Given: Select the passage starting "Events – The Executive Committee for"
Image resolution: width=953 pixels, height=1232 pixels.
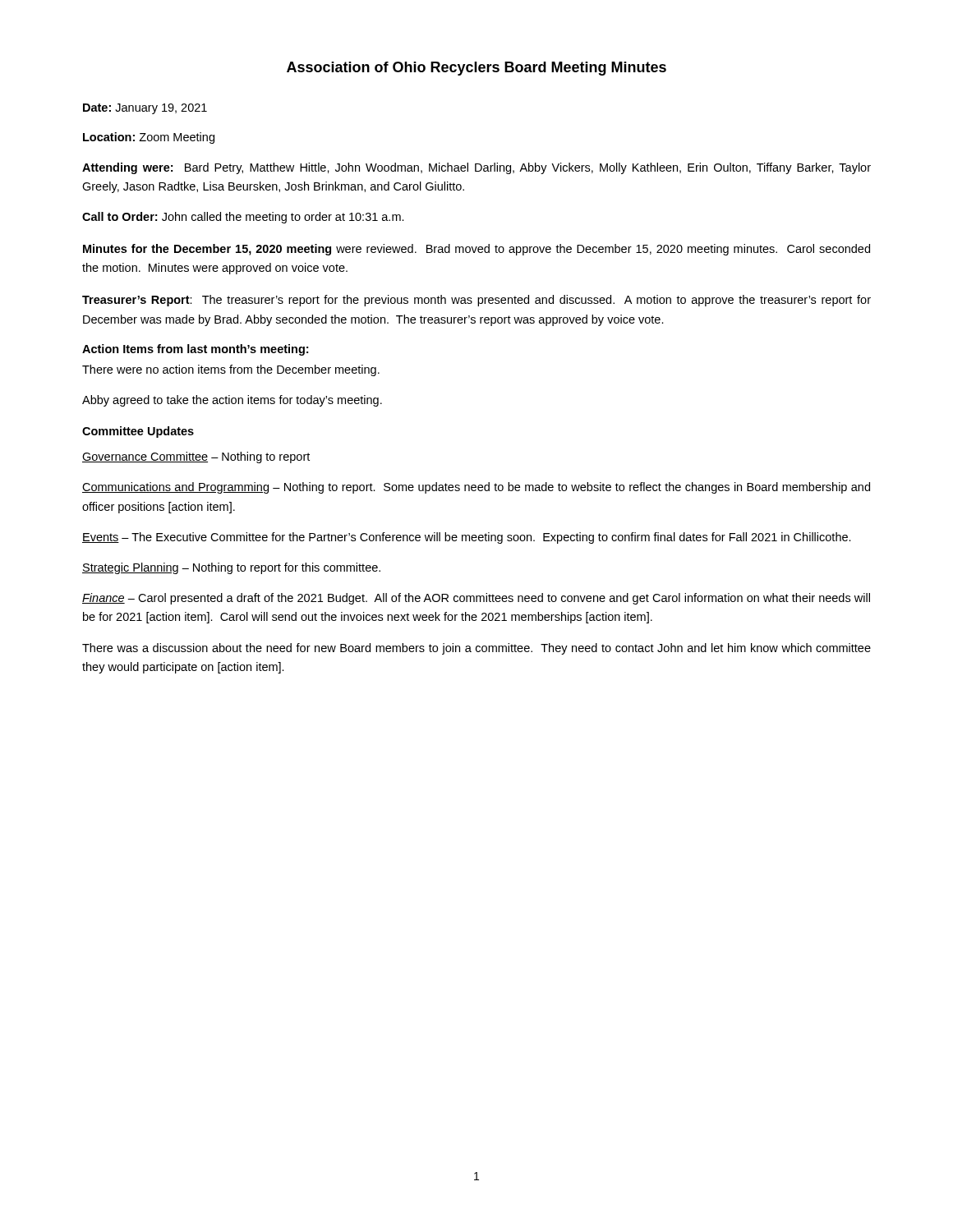Looking at the screenshot, I should pyautogui.click(x=467, y=537).
